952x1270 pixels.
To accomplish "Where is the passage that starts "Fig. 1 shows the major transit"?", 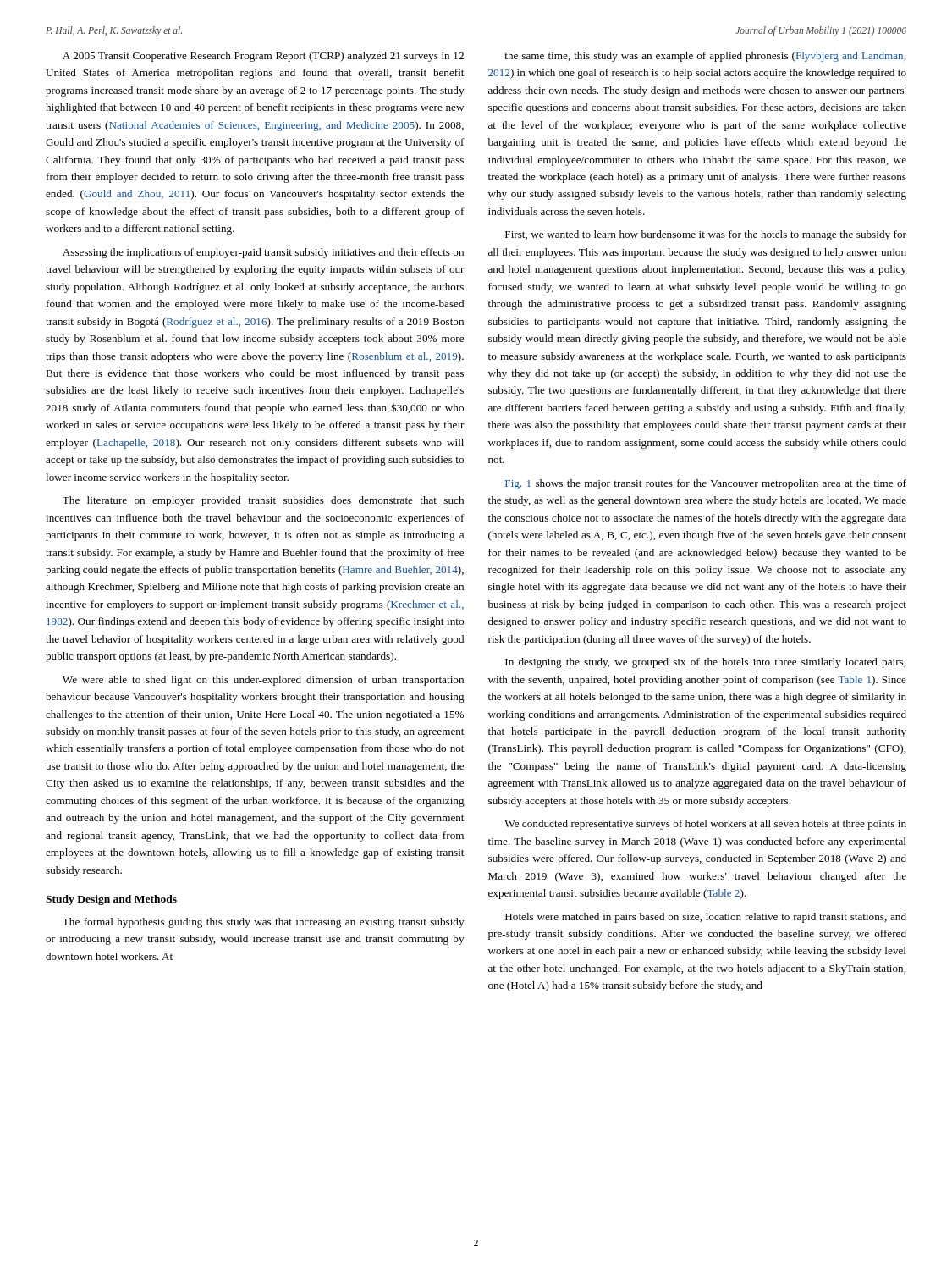I will tap(697, 561).
